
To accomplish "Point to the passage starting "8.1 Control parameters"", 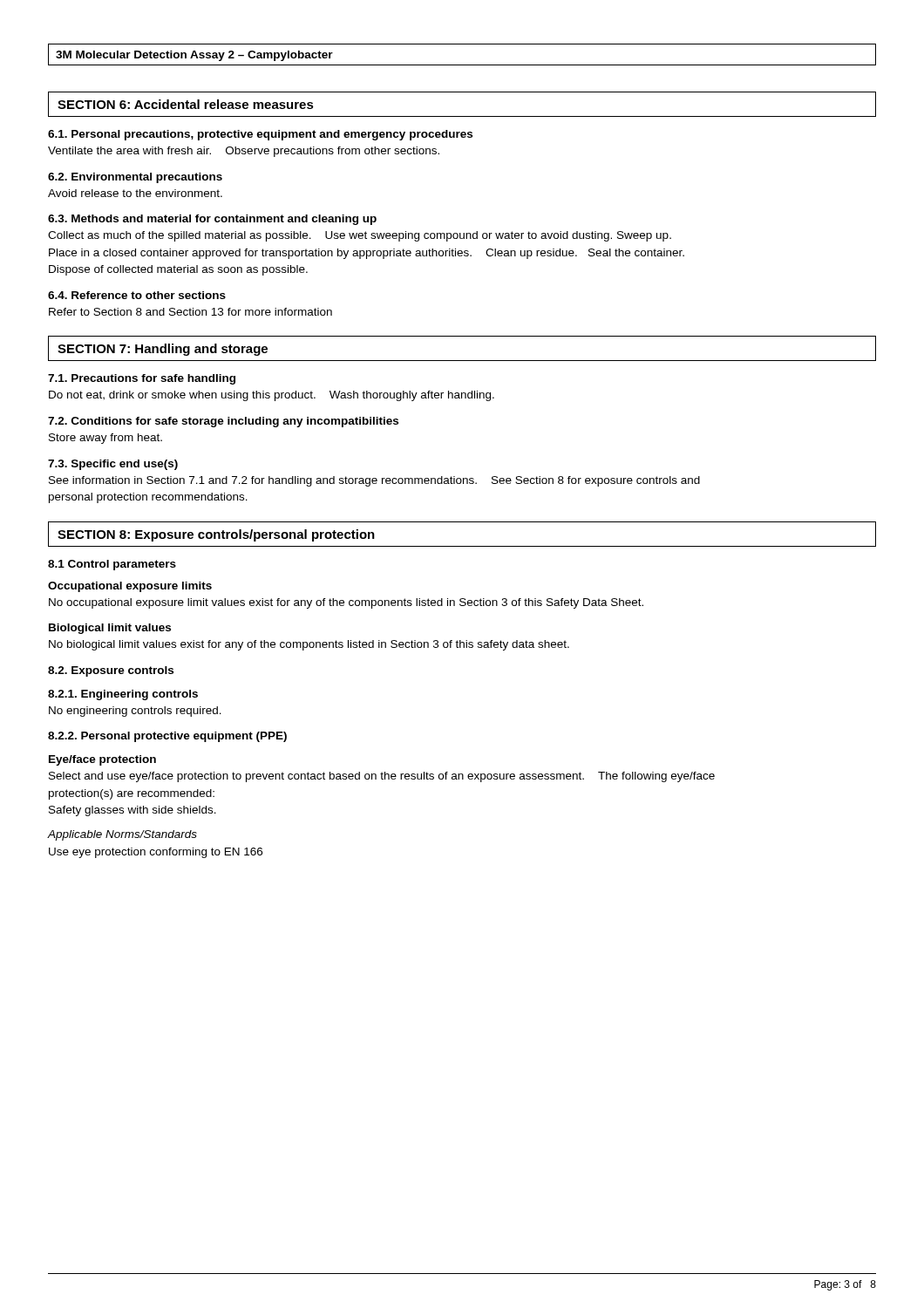I will 112,563.
